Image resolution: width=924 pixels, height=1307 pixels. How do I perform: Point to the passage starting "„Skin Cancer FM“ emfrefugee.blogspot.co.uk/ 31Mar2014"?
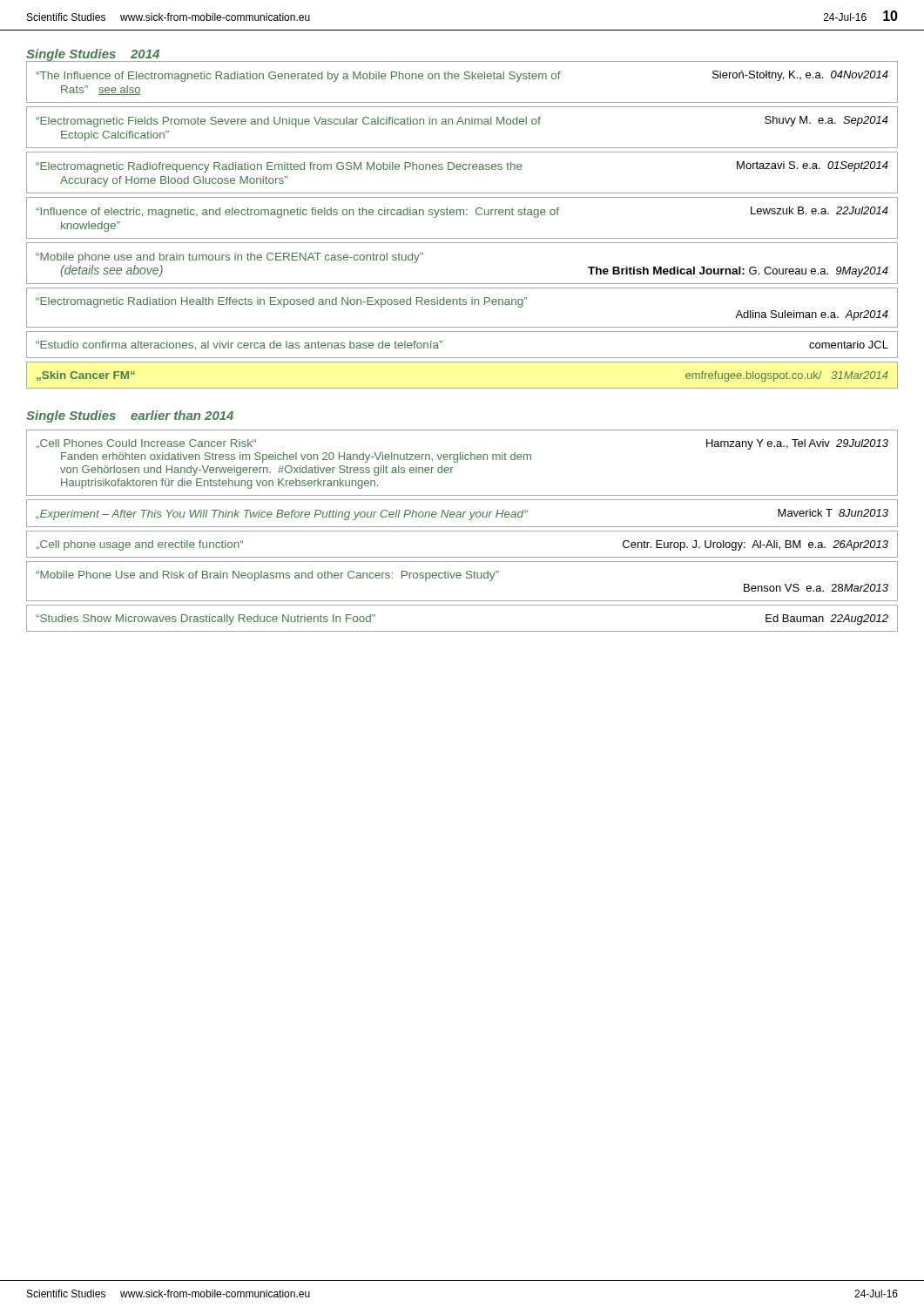87,376
